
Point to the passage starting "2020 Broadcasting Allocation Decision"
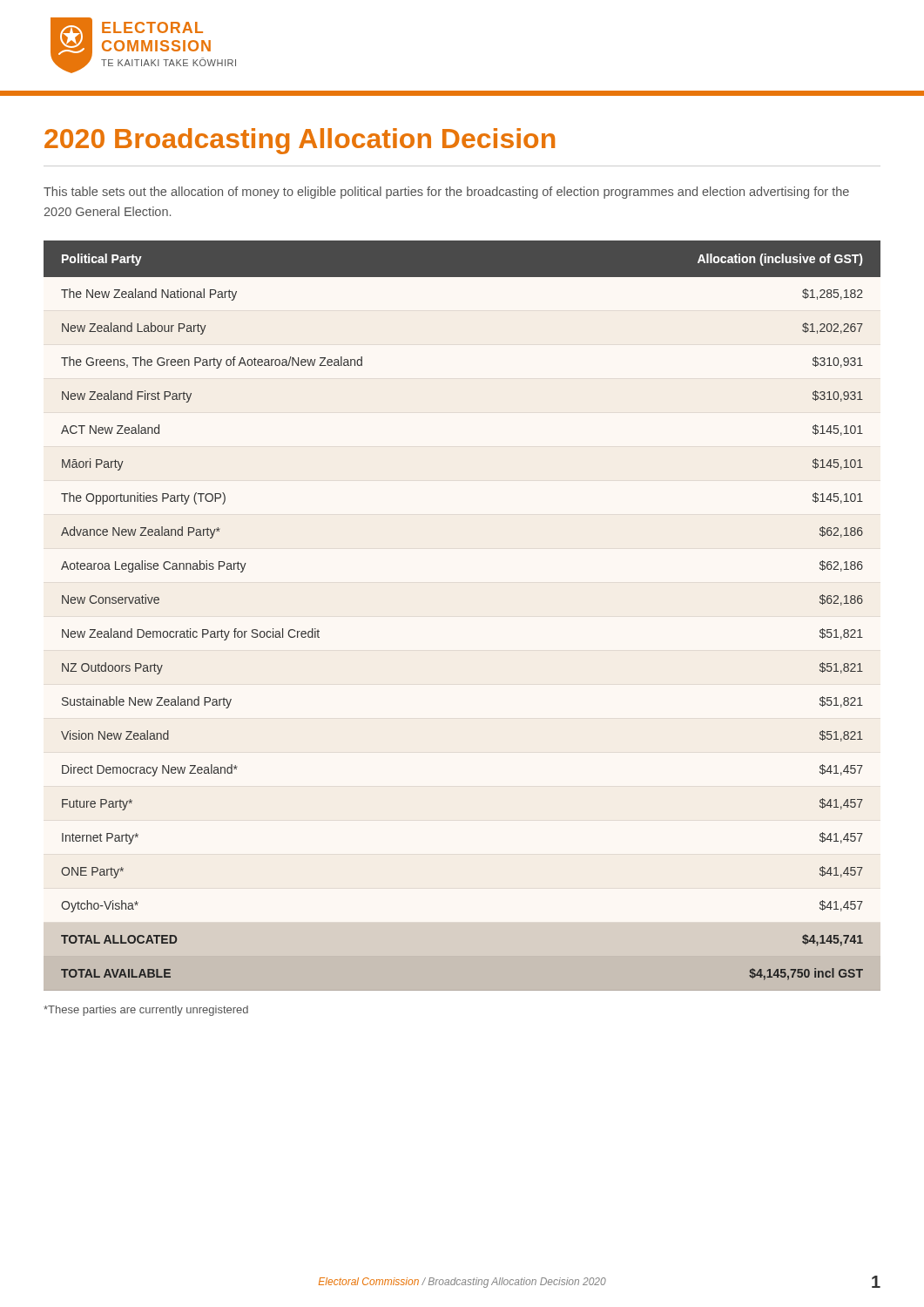pyautogui.click(x=462, y=139)
